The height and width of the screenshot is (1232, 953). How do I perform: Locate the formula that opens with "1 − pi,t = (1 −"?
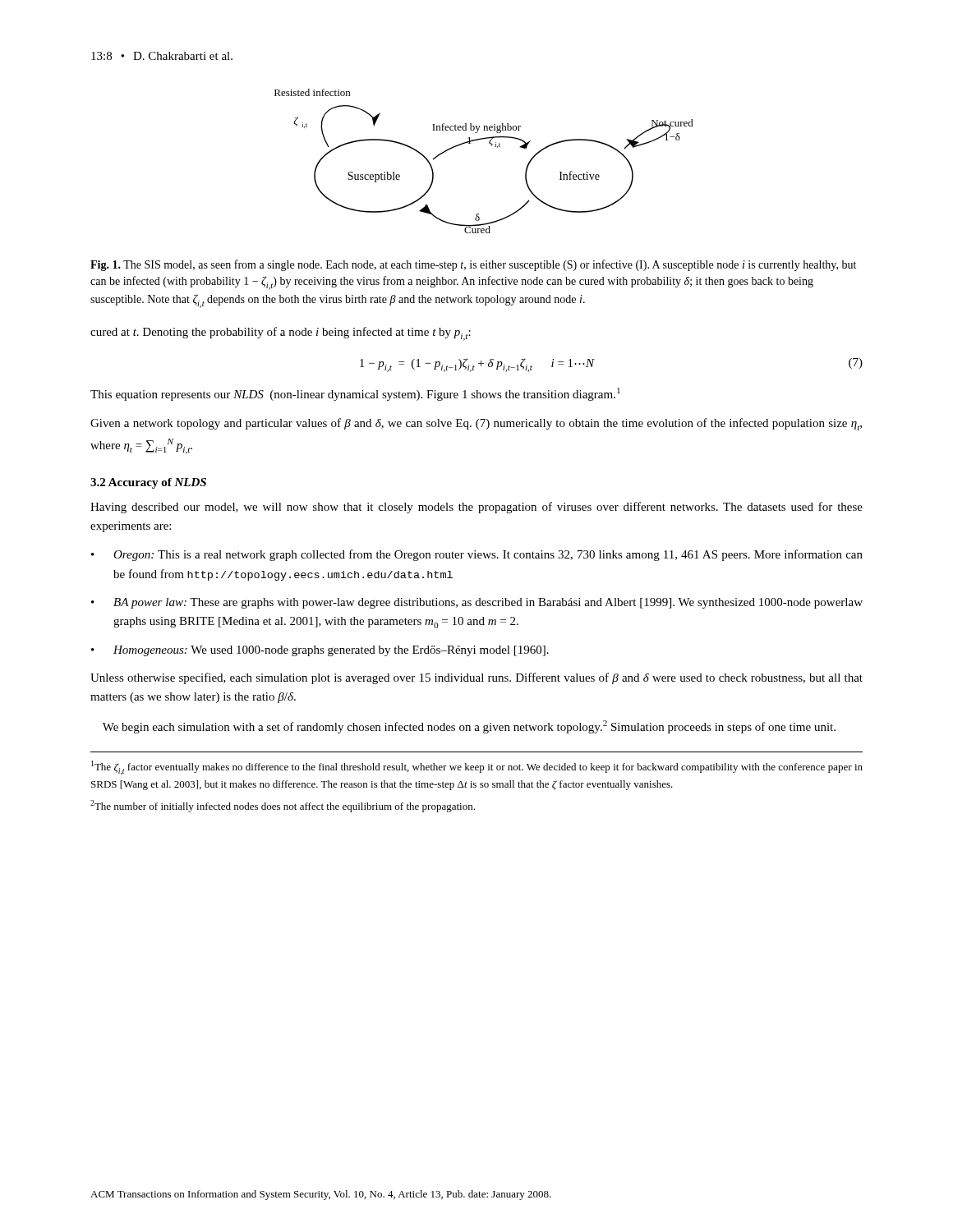pyautogui.click(x=442, y=365)
